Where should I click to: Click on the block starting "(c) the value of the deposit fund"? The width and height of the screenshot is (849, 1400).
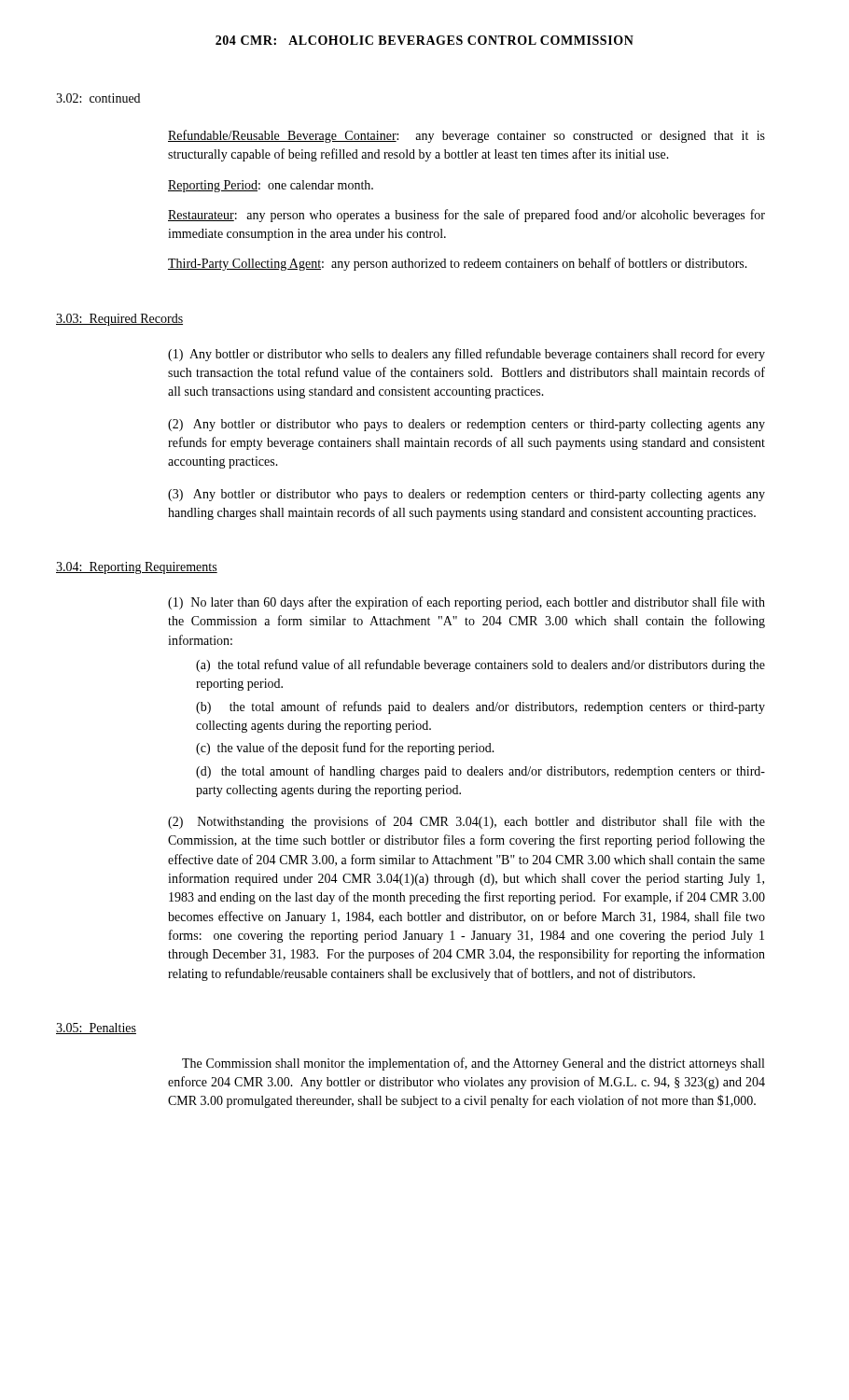345,748
